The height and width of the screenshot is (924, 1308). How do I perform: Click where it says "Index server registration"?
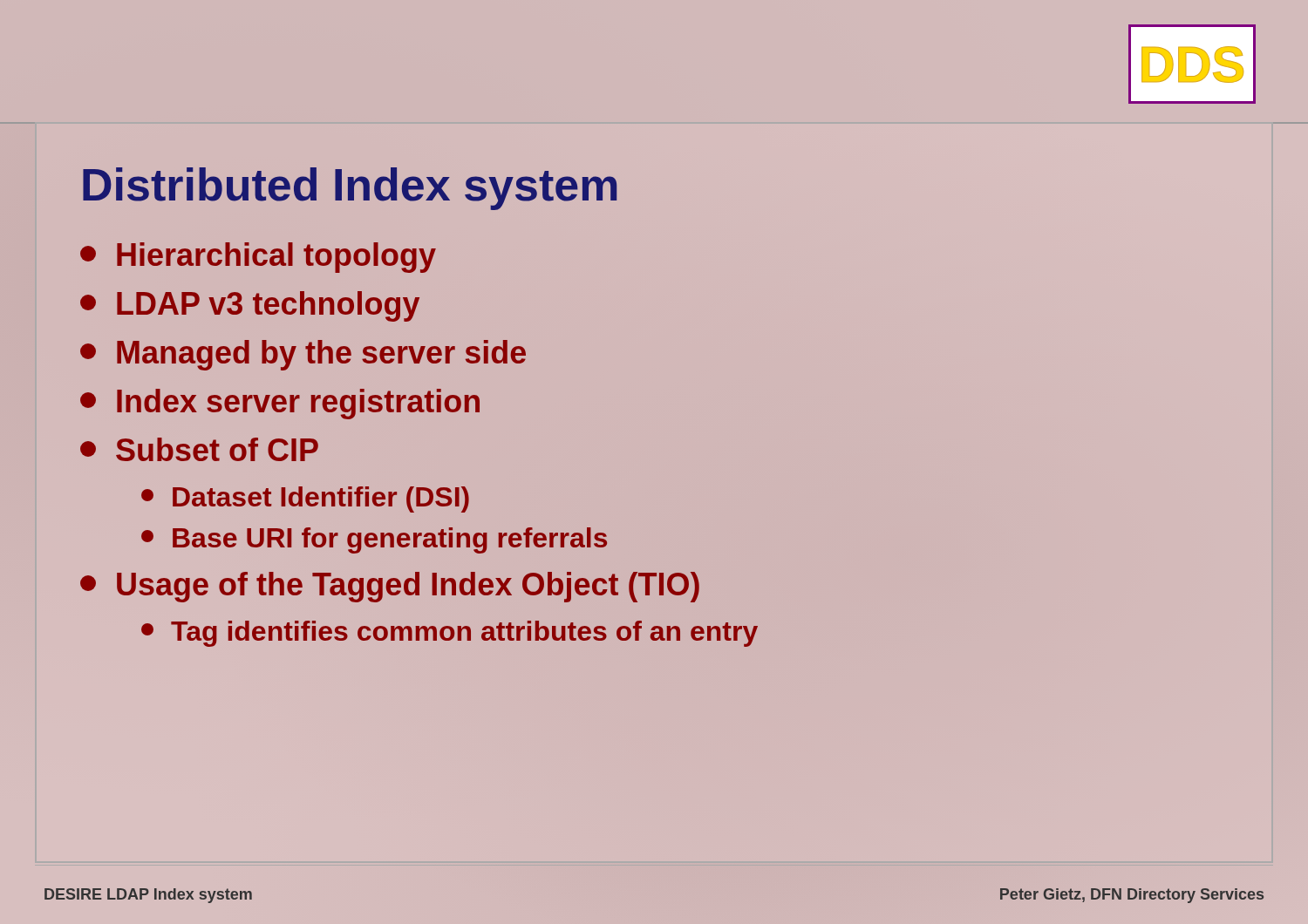(x=281, y=402)
